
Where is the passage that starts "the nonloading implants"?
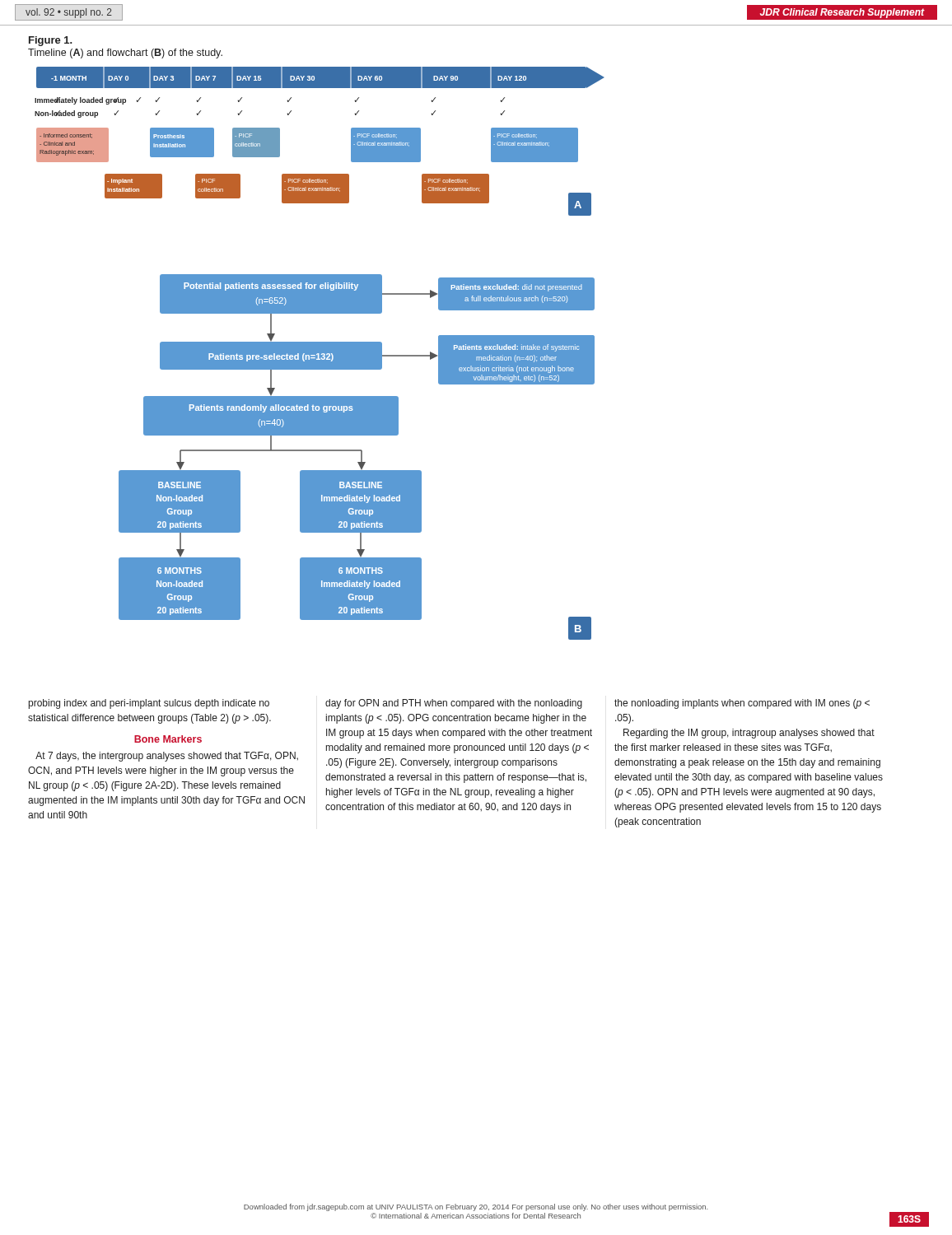749,762
